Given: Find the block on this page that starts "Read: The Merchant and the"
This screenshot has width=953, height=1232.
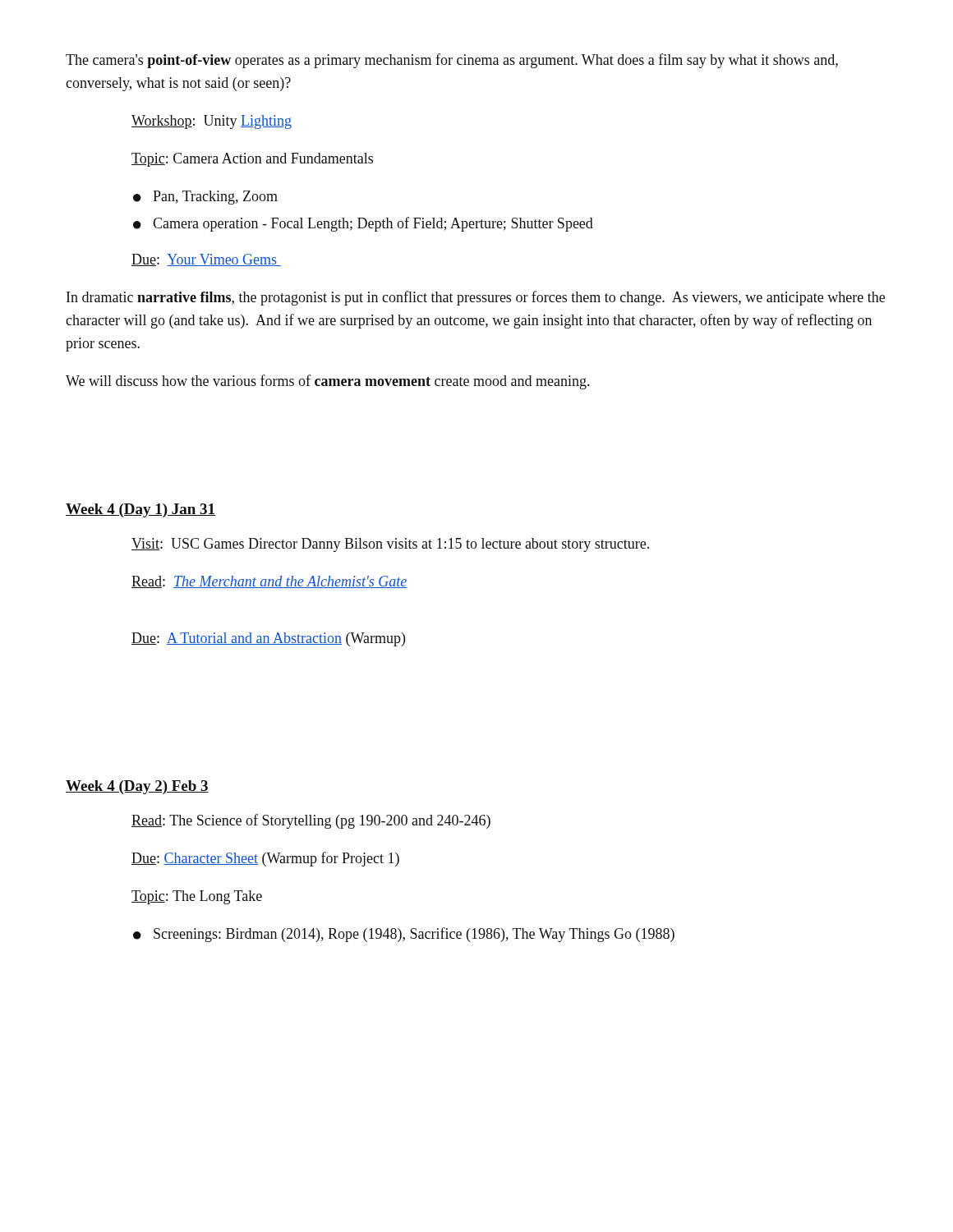Looking at the screenshot, I should 269,581.
